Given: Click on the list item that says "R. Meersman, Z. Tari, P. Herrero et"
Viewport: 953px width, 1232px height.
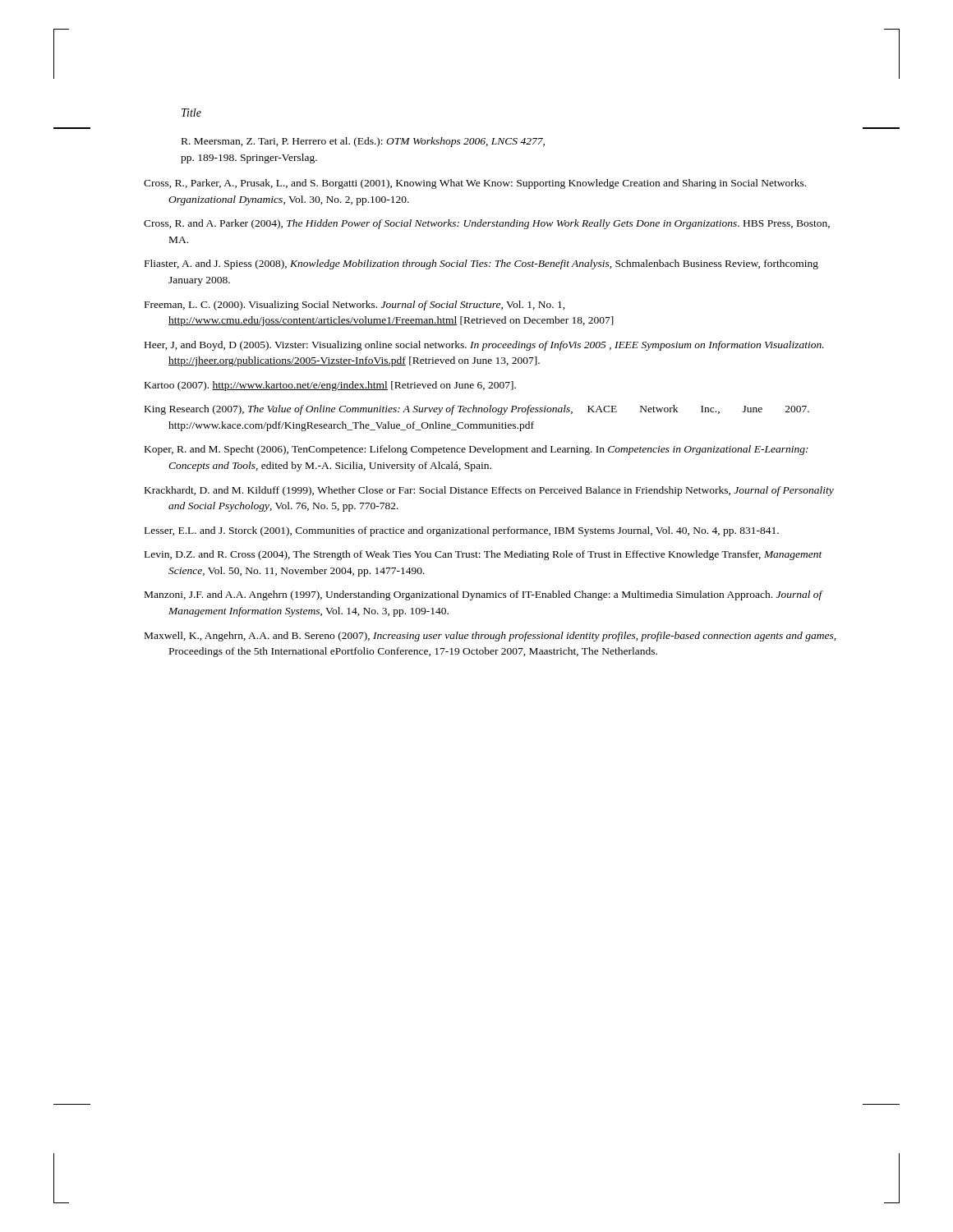Looking at the screenshot, I should point(363,149).
